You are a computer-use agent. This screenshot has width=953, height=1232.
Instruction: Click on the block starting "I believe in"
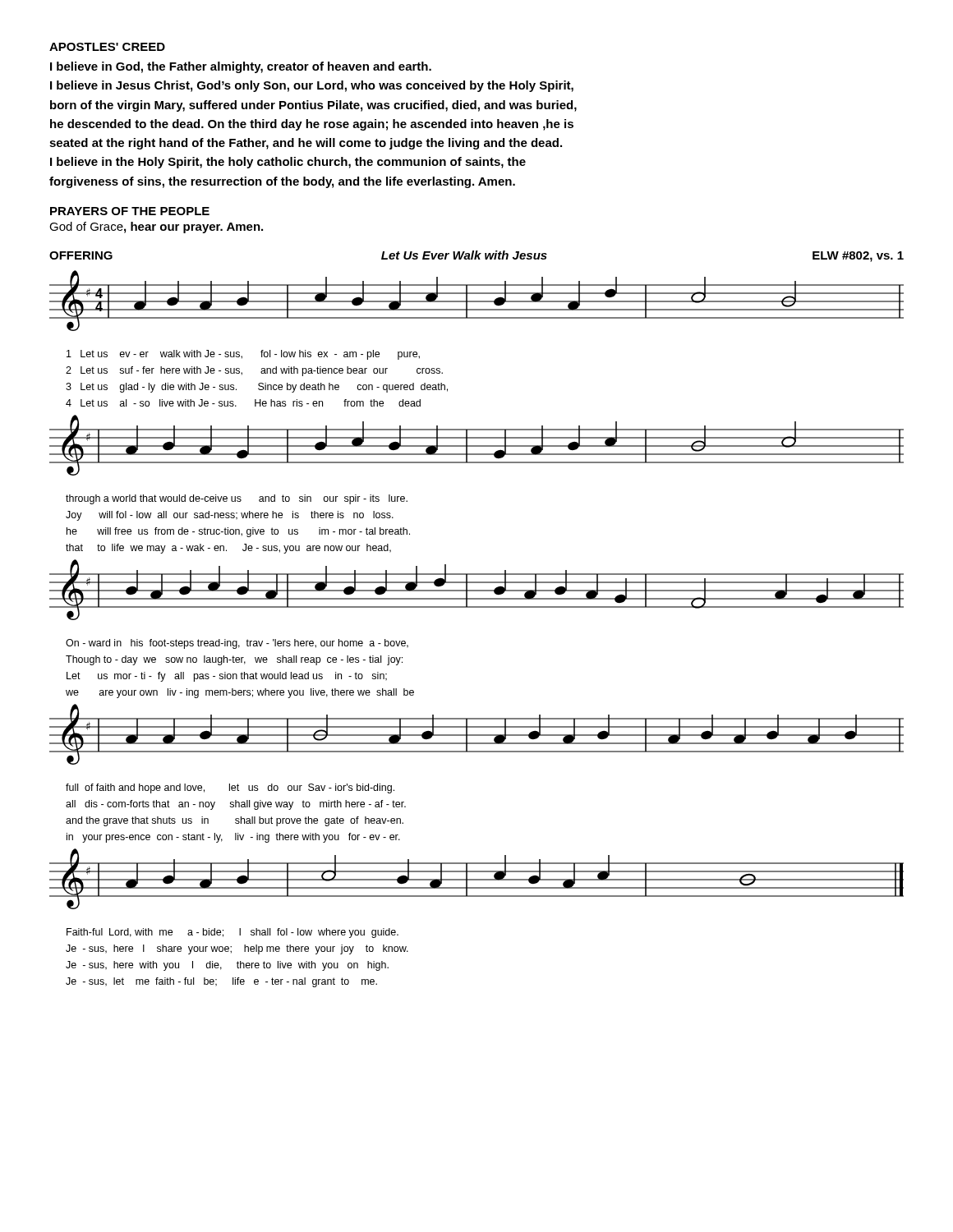click(313, 123)
